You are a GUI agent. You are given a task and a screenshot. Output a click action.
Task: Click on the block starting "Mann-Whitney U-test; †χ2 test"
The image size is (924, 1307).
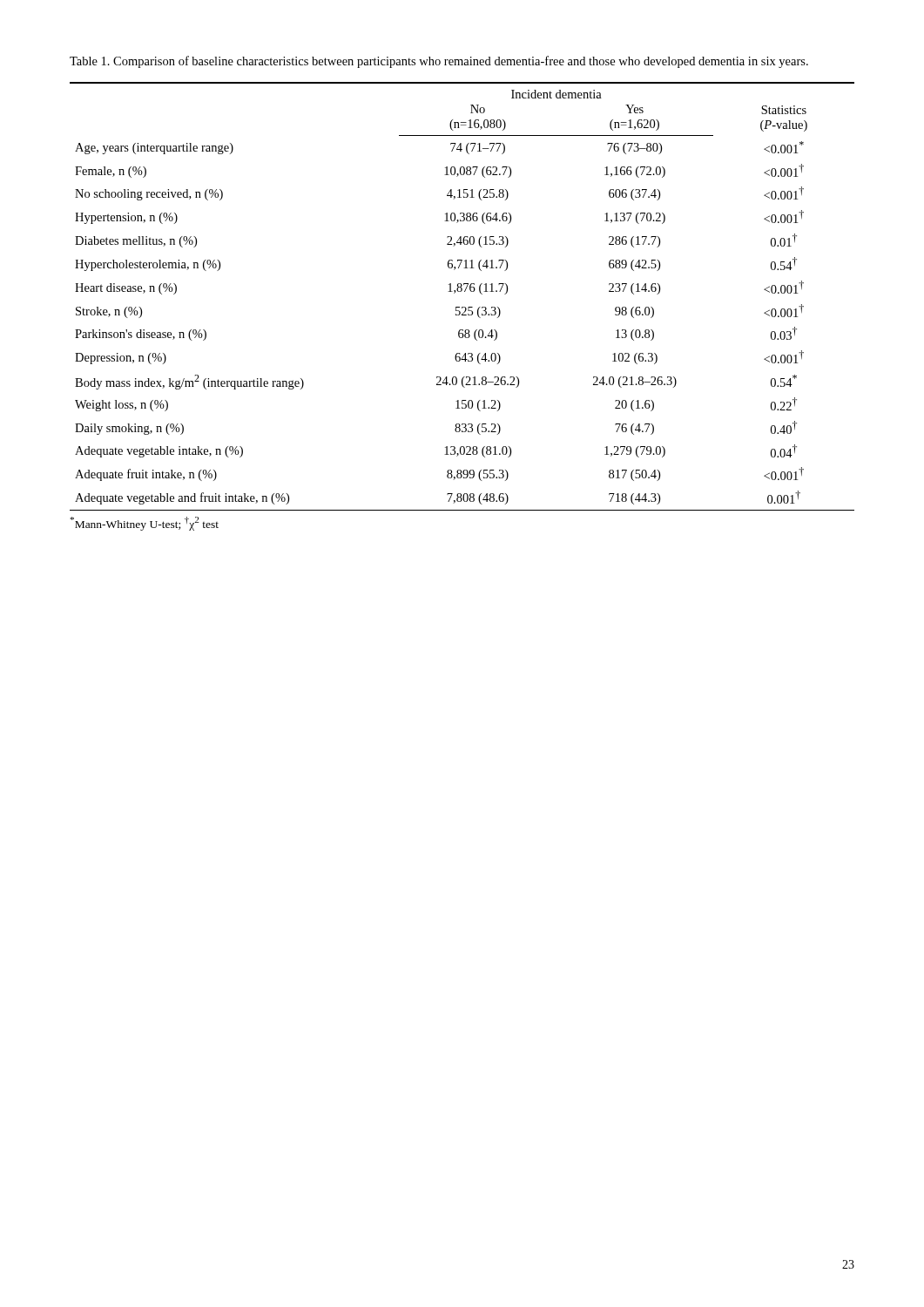click(144, 522)
